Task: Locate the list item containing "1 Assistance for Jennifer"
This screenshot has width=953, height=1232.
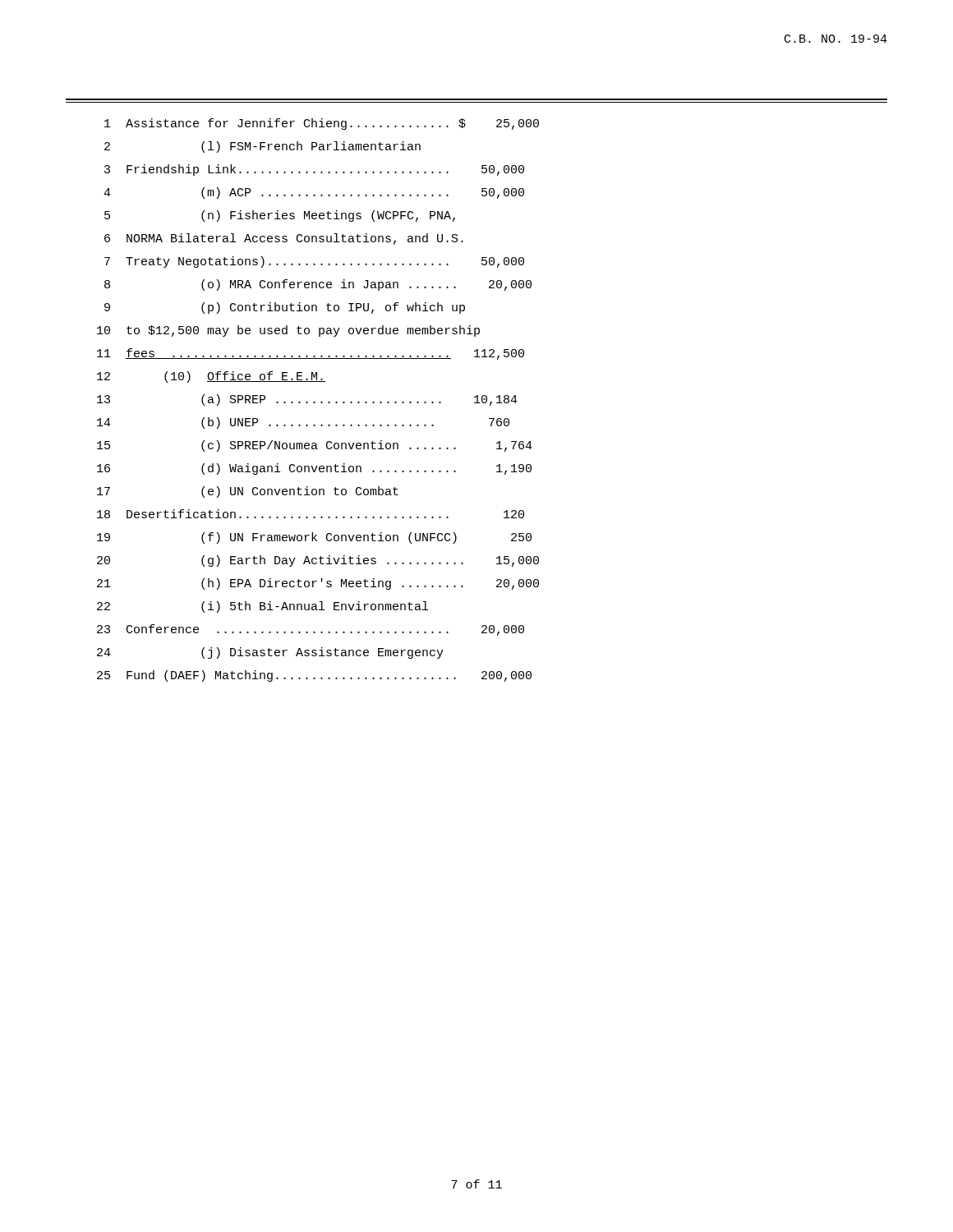Action: 476,124
